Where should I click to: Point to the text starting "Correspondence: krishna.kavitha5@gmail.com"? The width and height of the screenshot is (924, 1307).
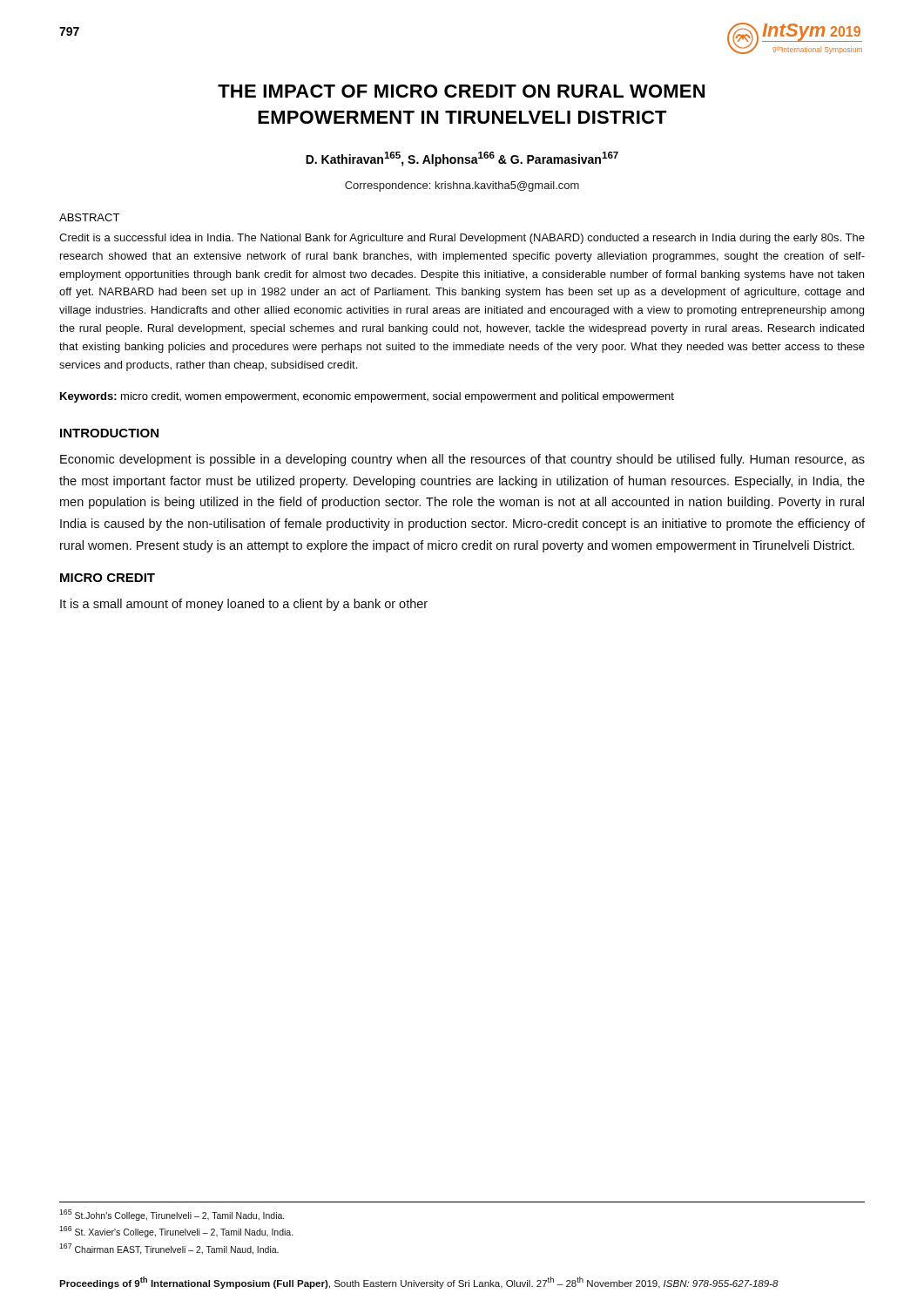(x=462, y=185)
